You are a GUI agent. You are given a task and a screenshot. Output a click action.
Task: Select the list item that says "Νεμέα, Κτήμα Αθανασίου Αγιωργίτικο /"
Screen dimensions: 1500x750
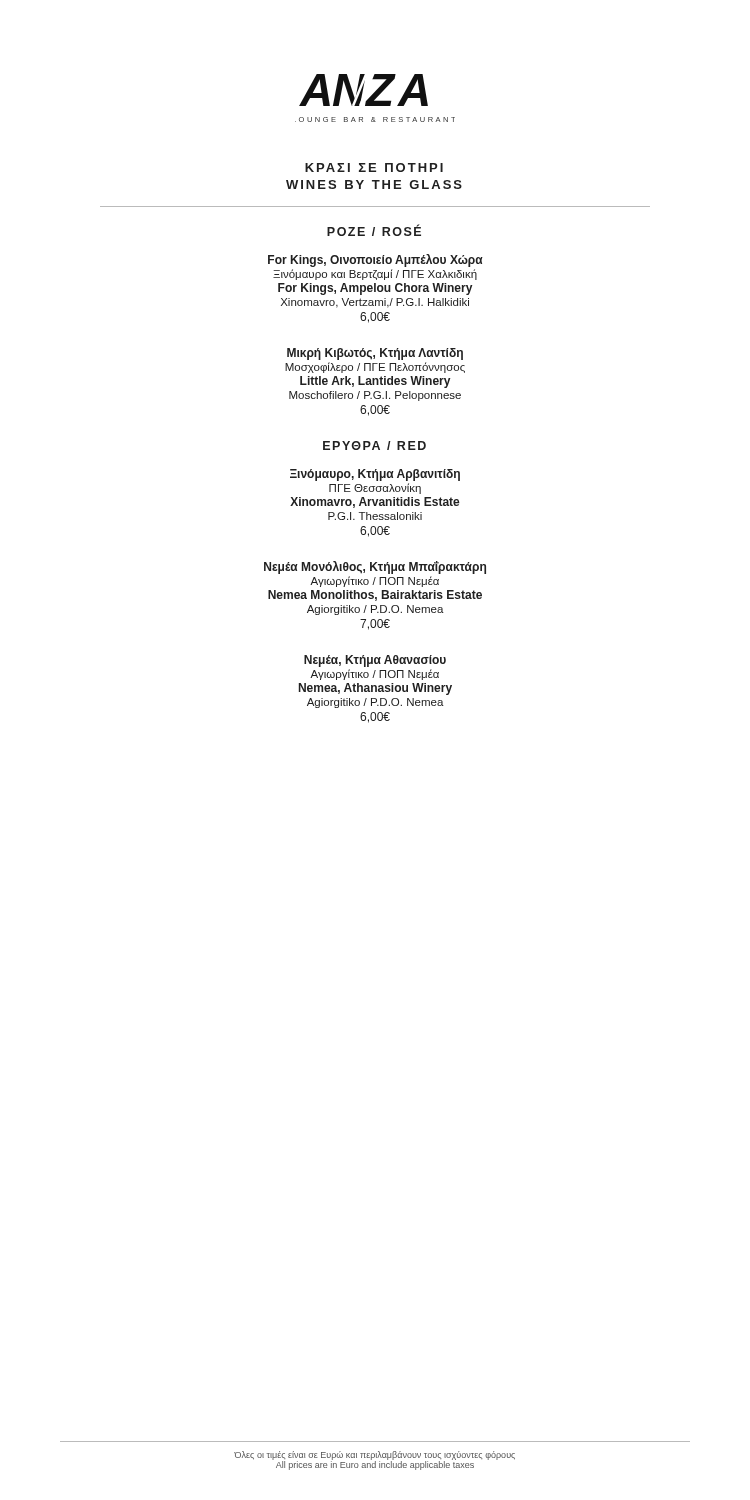(375, 688)
